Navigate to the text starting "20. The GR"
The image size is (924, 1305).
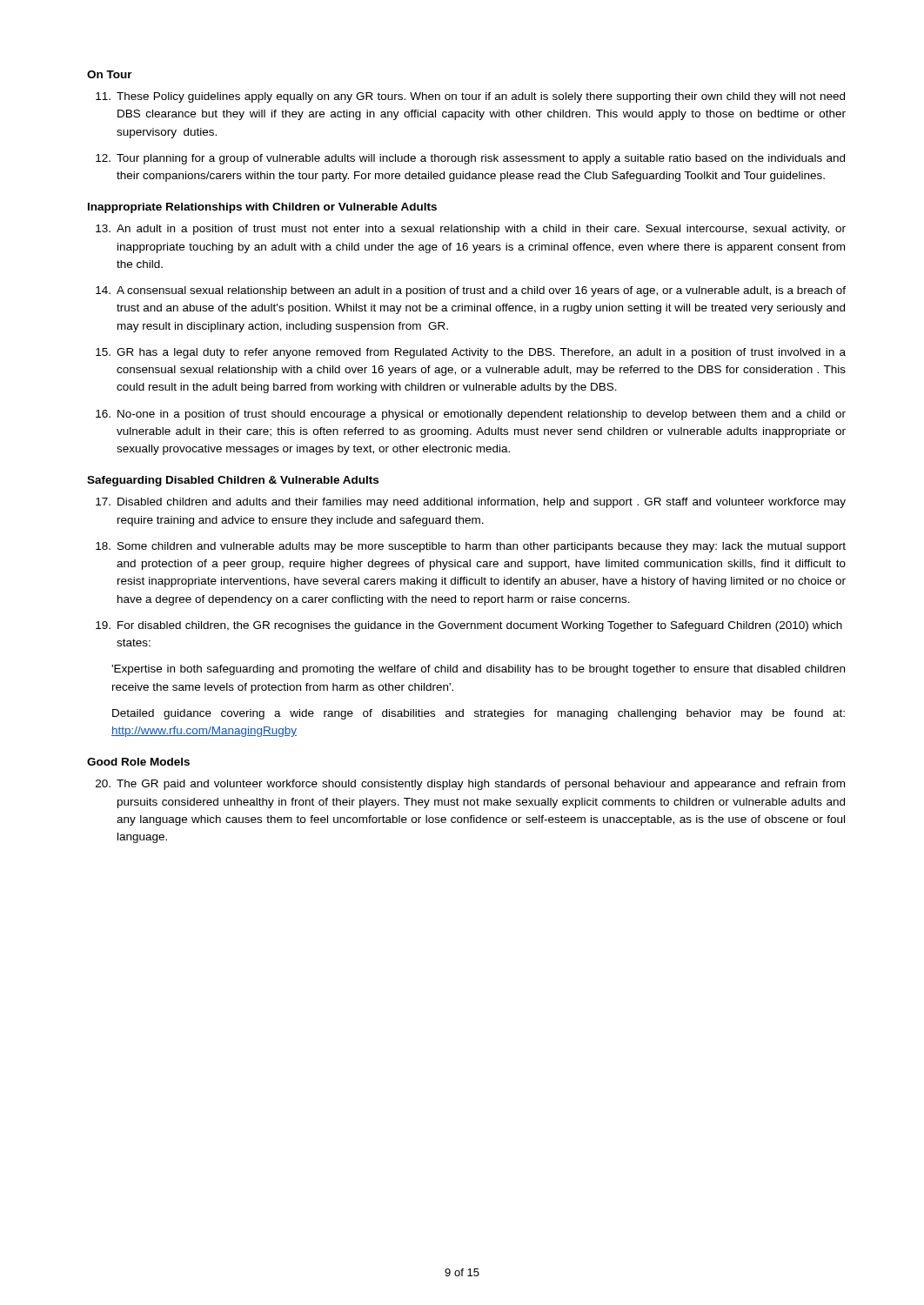click(x=466, y=811)
